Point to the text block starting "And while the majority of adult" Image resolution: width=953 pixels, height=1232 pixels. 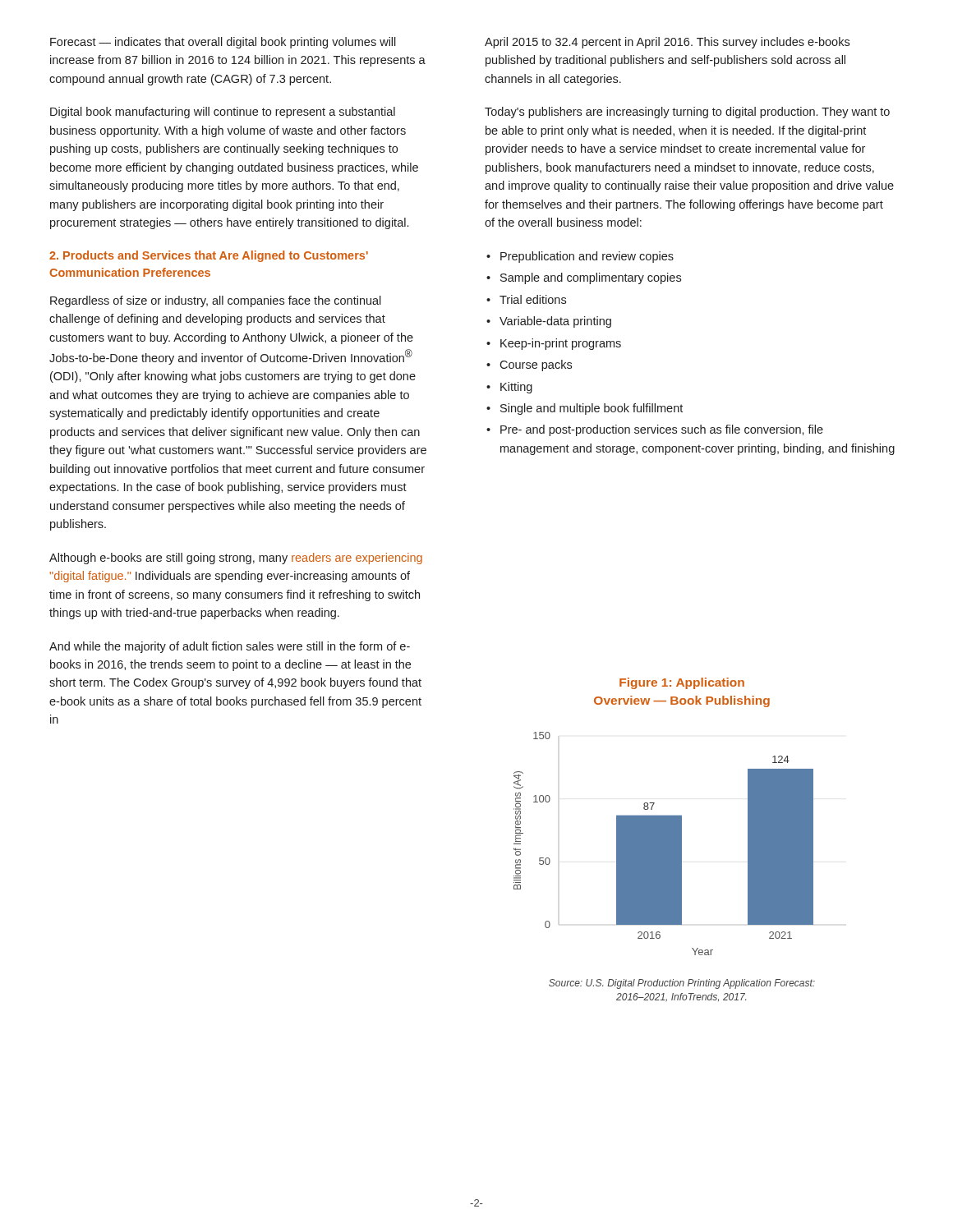pyautogui.click(x=235, y=683)
